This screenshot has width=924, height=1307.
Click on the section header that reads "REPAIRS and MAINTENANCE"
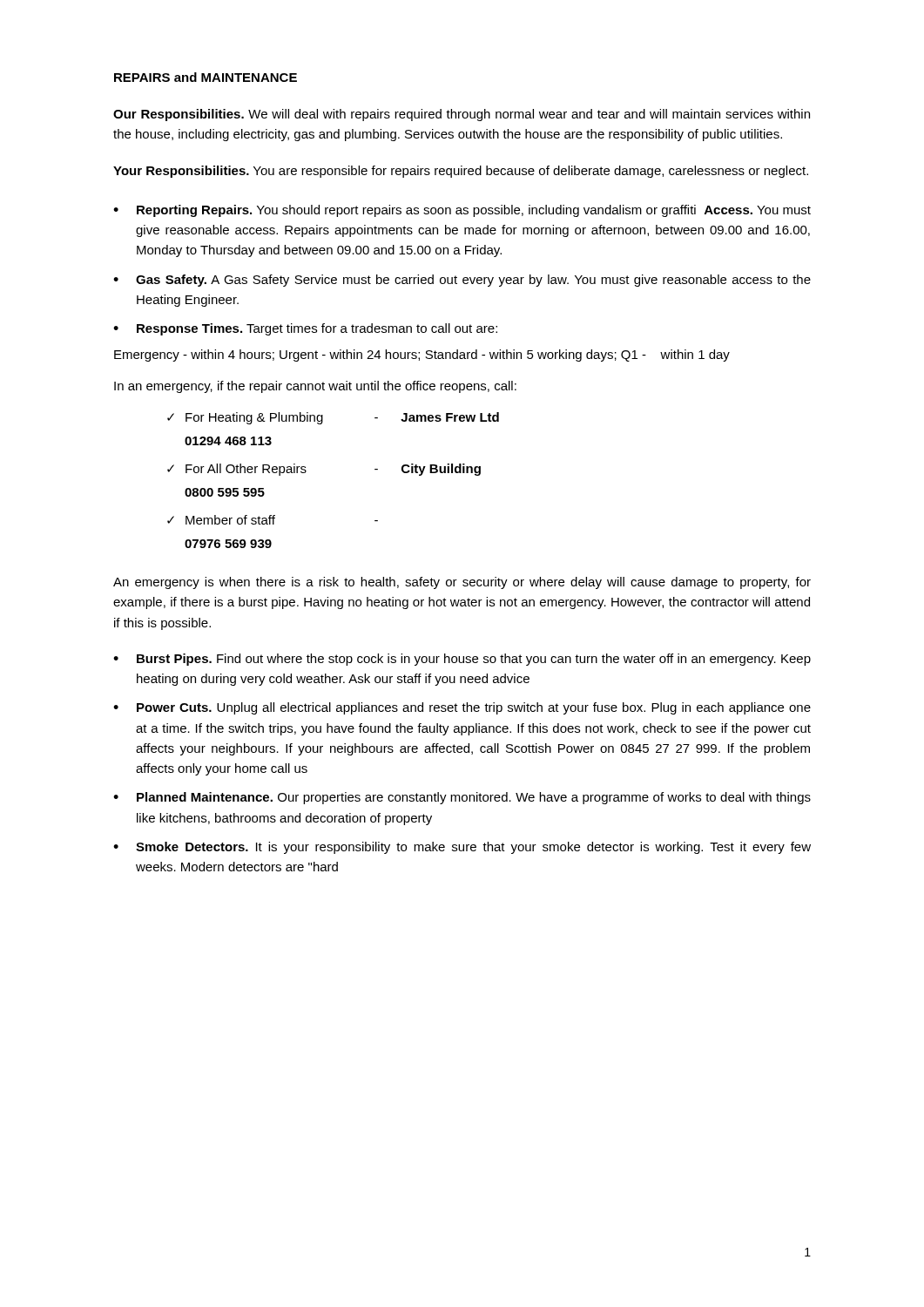(205, 77)
